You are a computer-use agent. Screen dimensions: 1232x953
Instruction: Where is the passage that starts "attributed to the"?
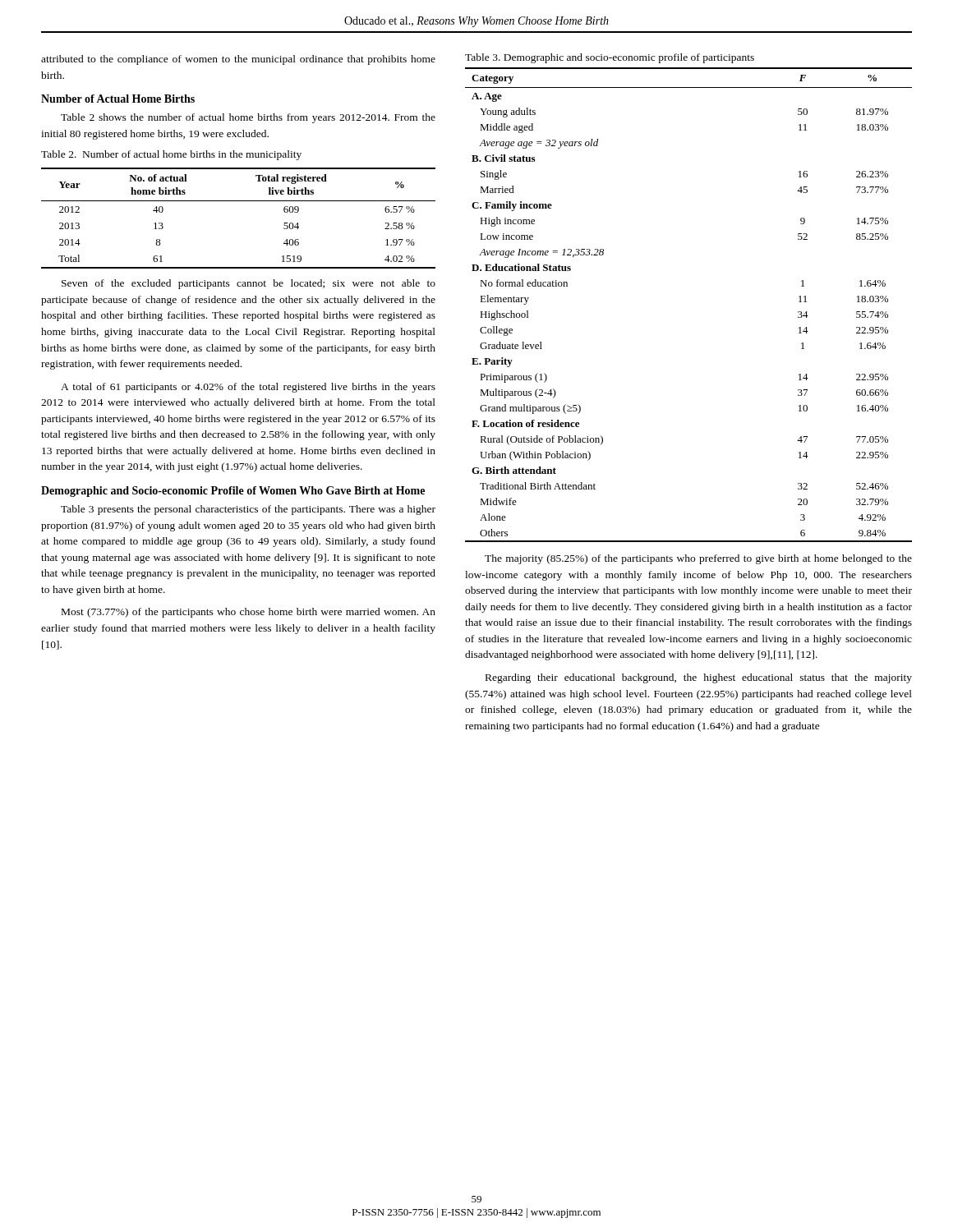pyautogui.click(x=238, y=67)
